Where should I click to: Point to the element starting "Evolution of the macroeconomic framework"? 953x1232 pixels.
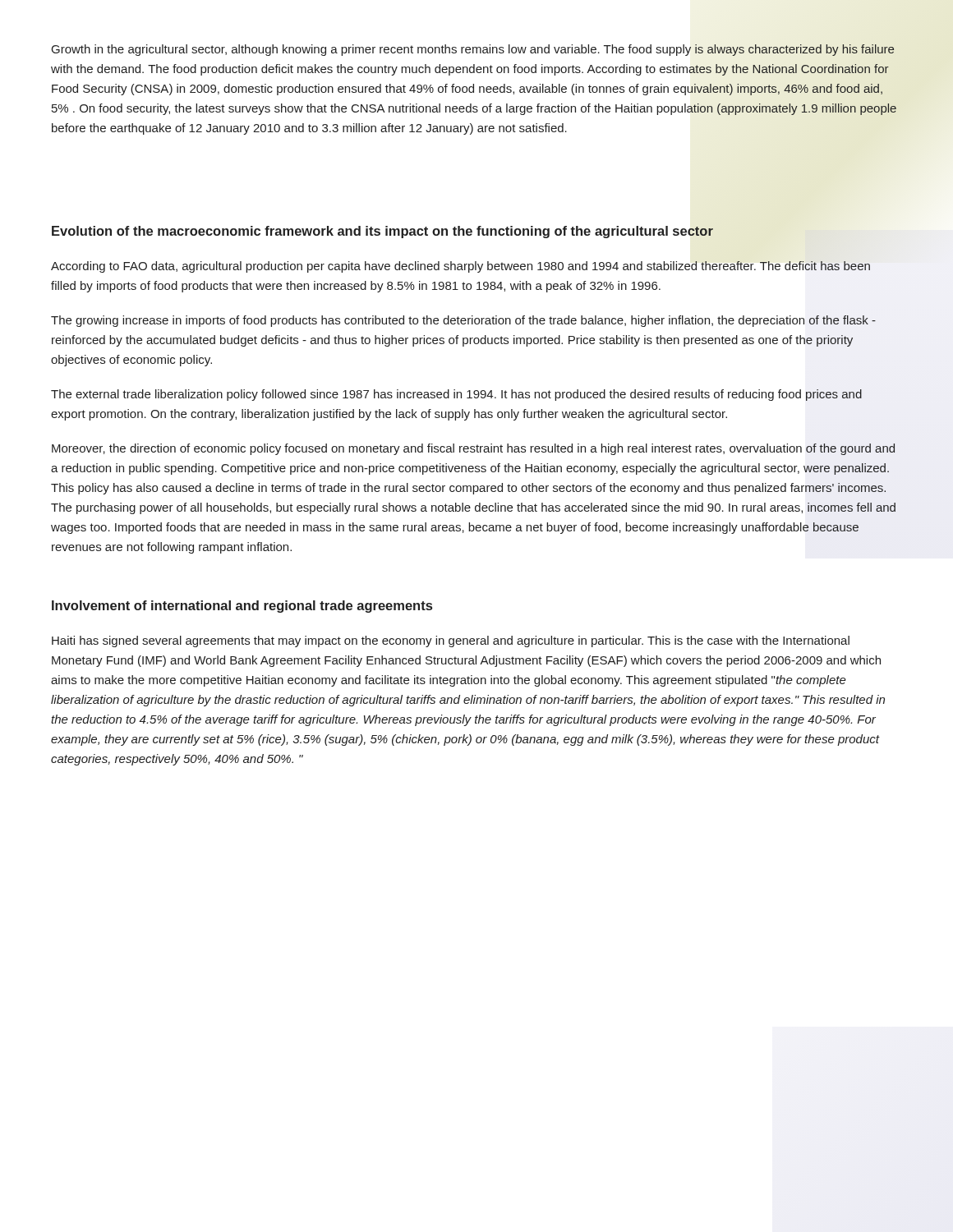(382, 231)
